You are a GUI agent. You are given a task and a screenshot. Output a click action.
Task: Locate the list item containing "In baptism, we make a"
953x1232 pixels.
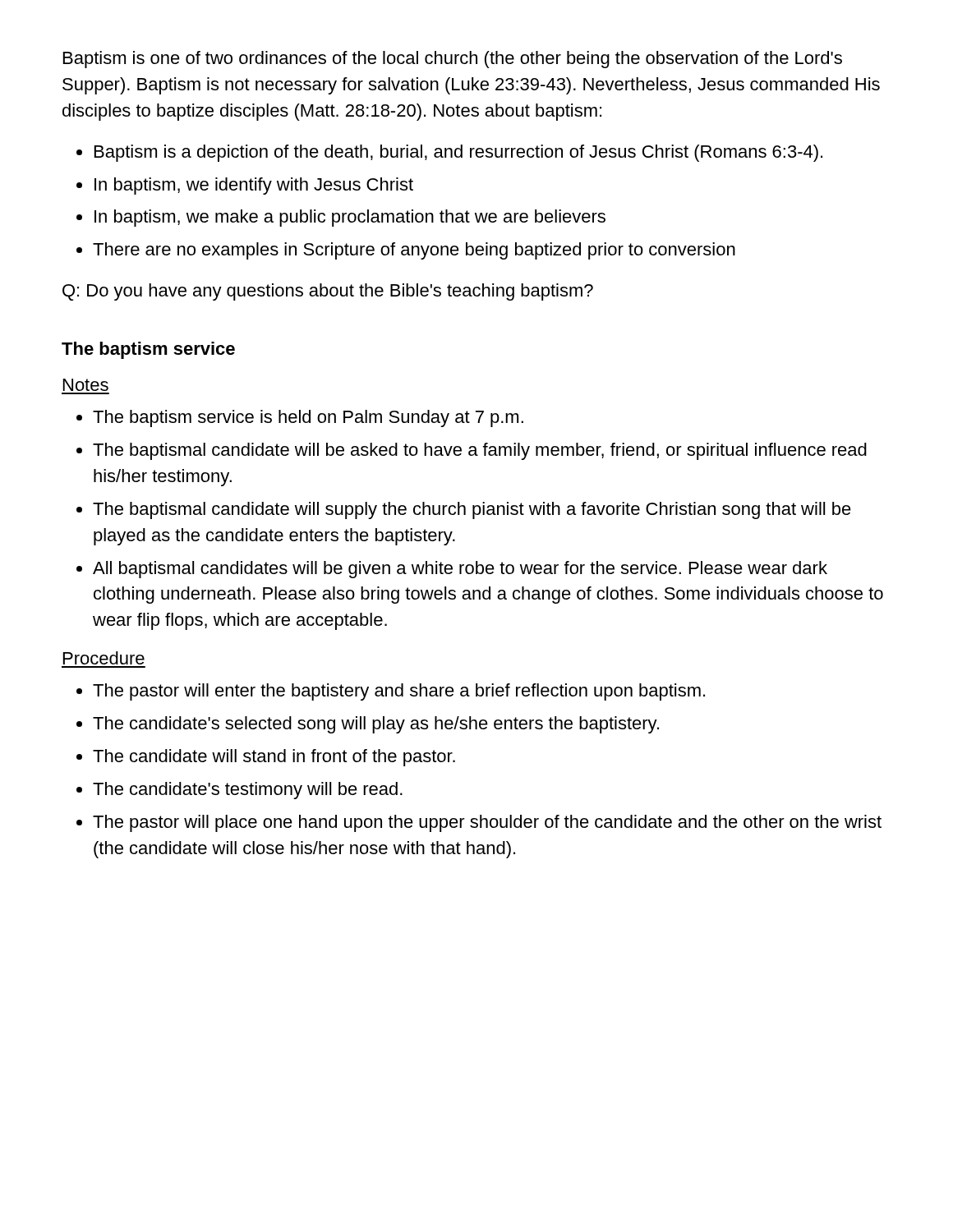click(350, 217)
